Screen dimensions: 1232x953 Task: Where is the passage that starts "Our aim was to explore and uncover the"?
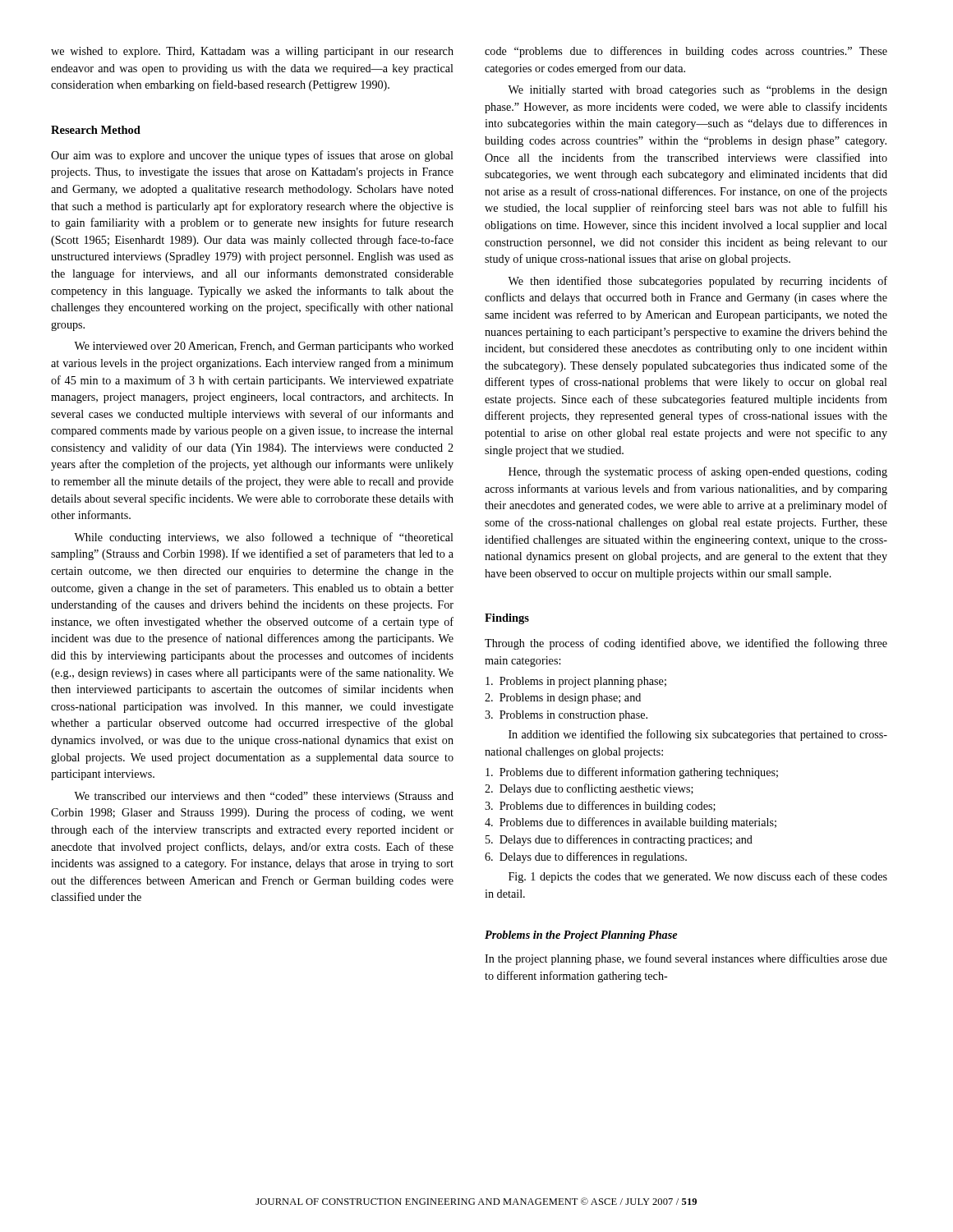click(252, 240)
